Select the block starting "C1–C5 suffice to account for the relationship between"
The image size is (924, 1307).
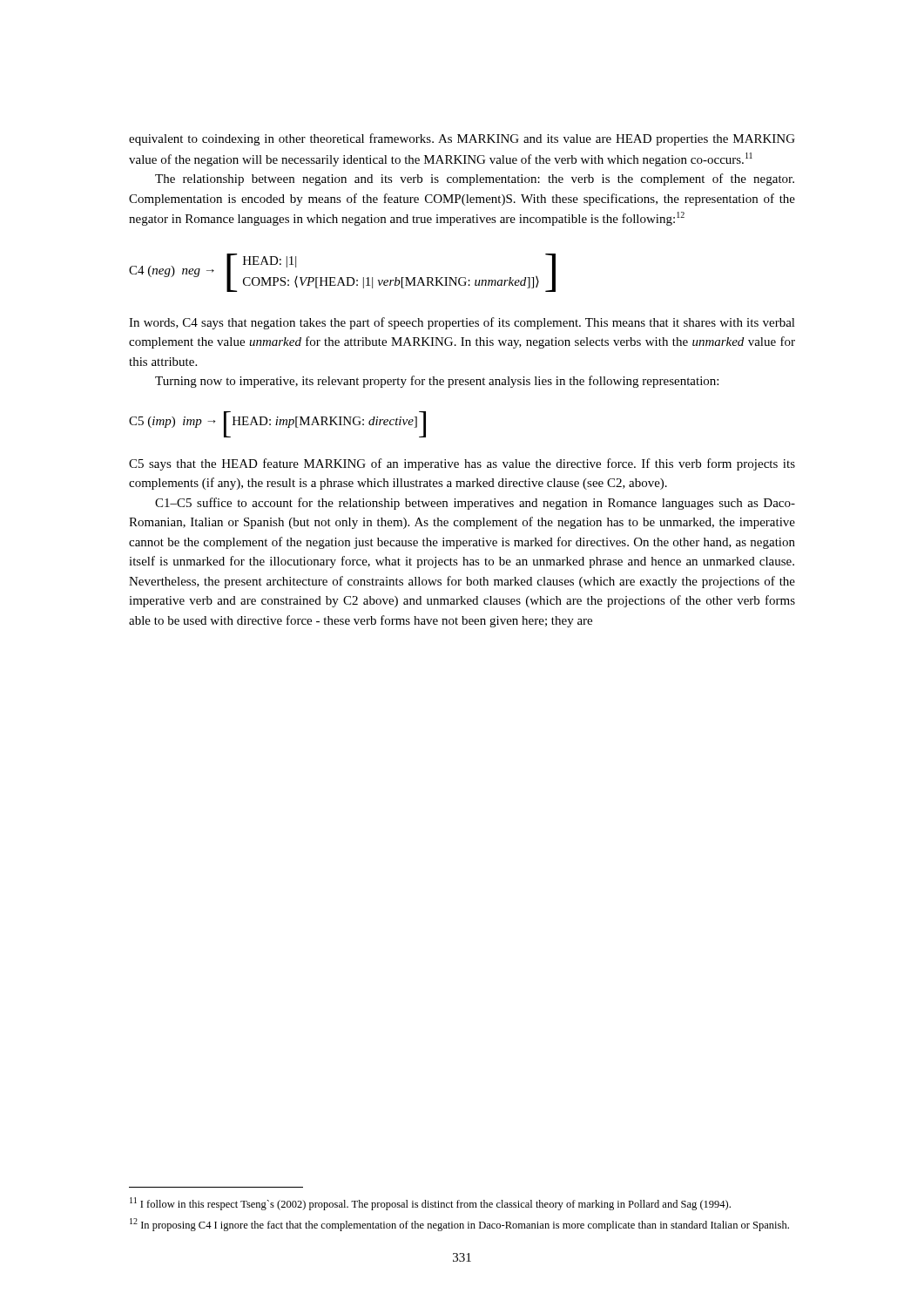coord(462,561)
